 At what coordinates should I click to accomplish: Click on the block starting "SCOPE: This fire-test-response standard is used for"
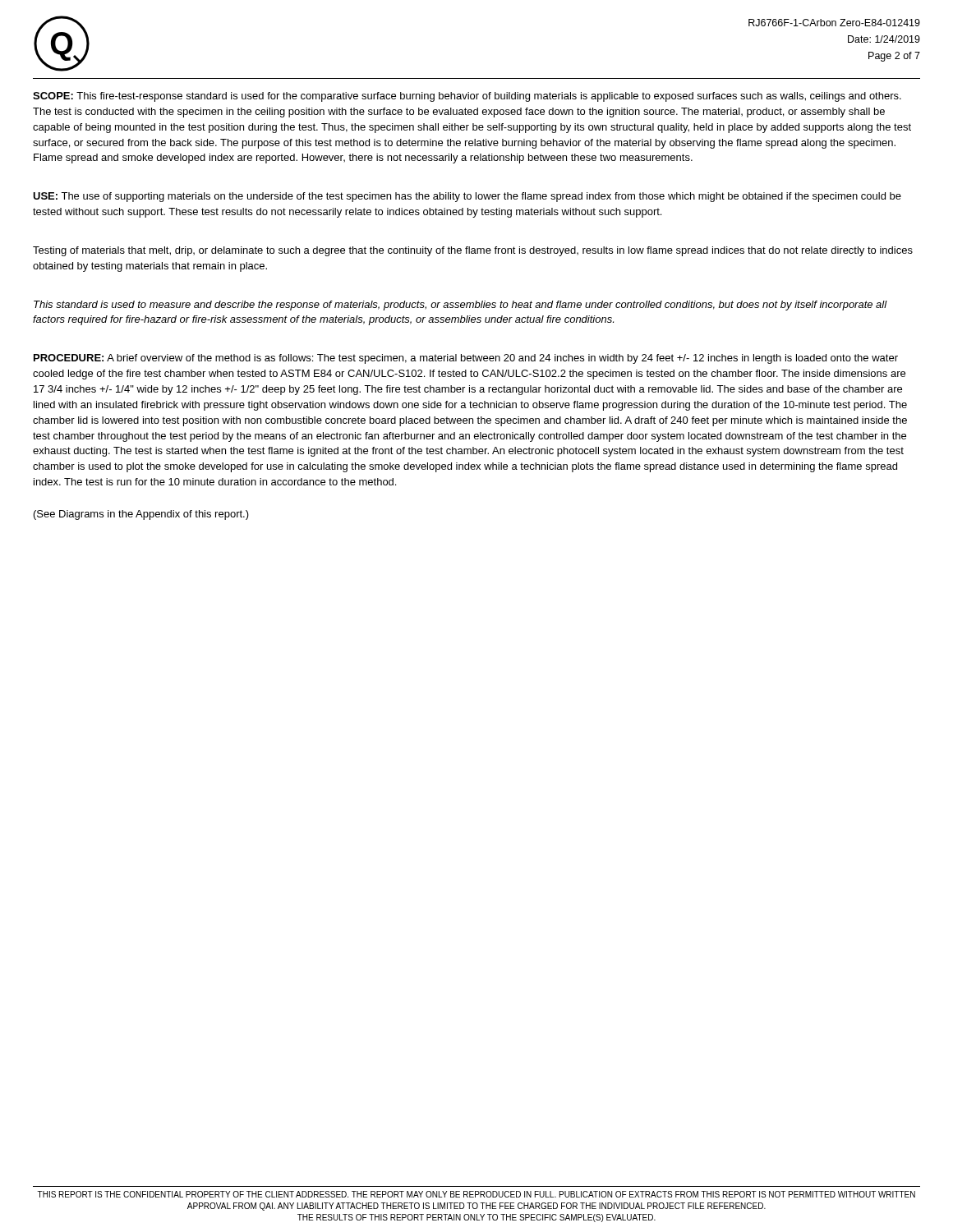[x=472, y=127]
